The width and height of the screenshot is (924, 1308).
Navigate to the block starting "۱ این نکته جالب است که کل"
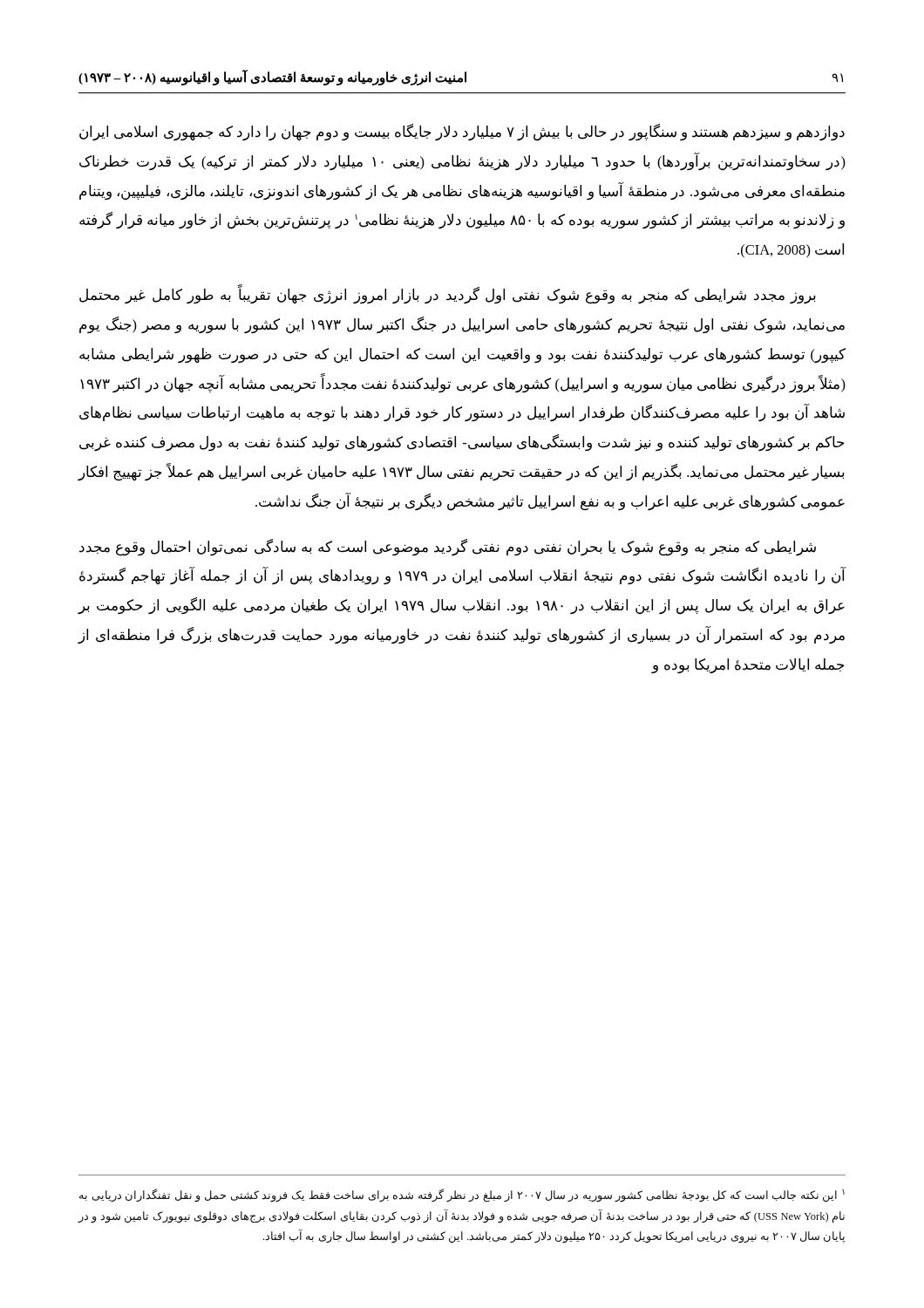coord(462,1216)
